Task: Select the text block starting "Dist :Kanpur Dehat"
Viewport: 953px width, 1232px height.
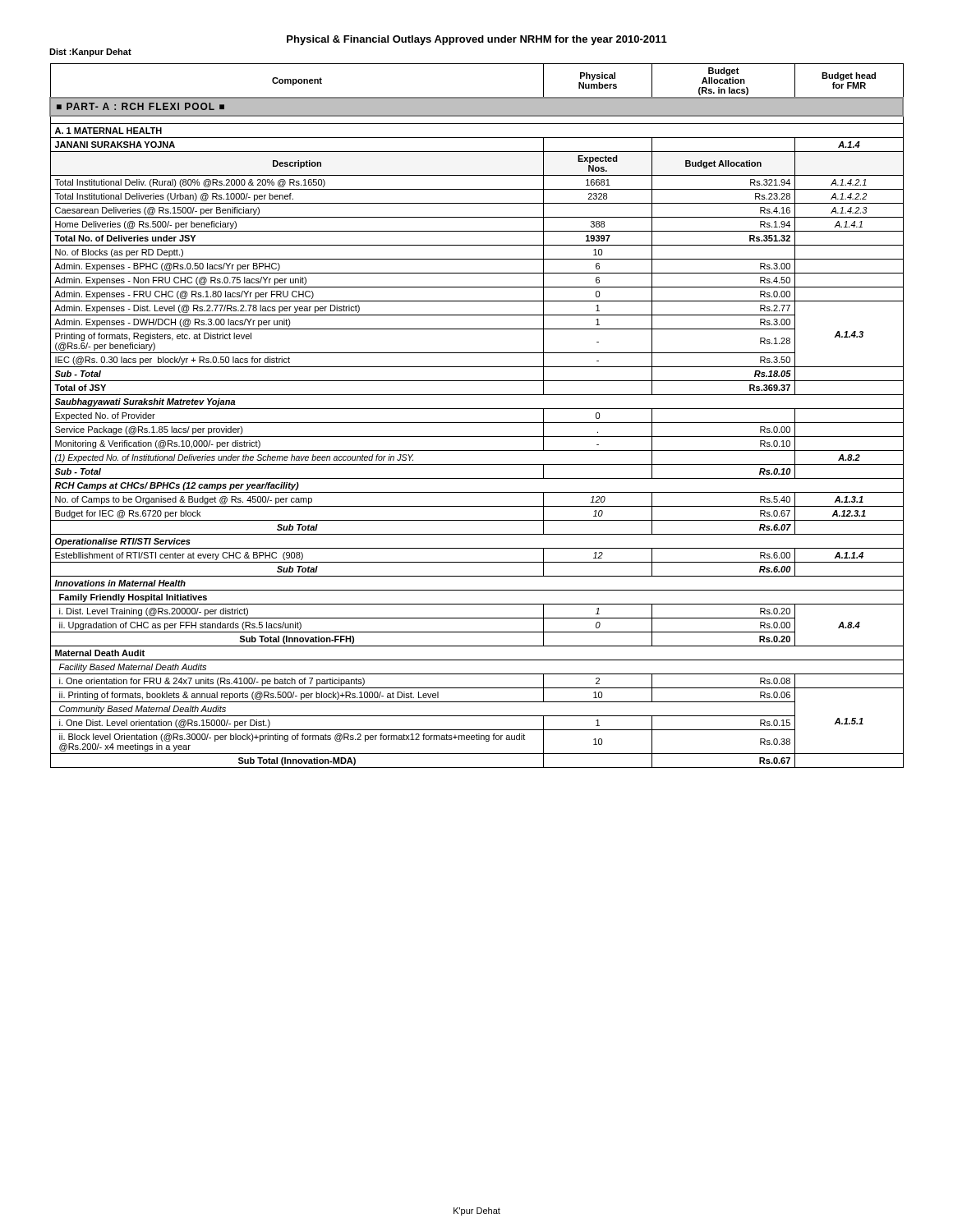Action: pyautogui.click(x=90, y=52)
